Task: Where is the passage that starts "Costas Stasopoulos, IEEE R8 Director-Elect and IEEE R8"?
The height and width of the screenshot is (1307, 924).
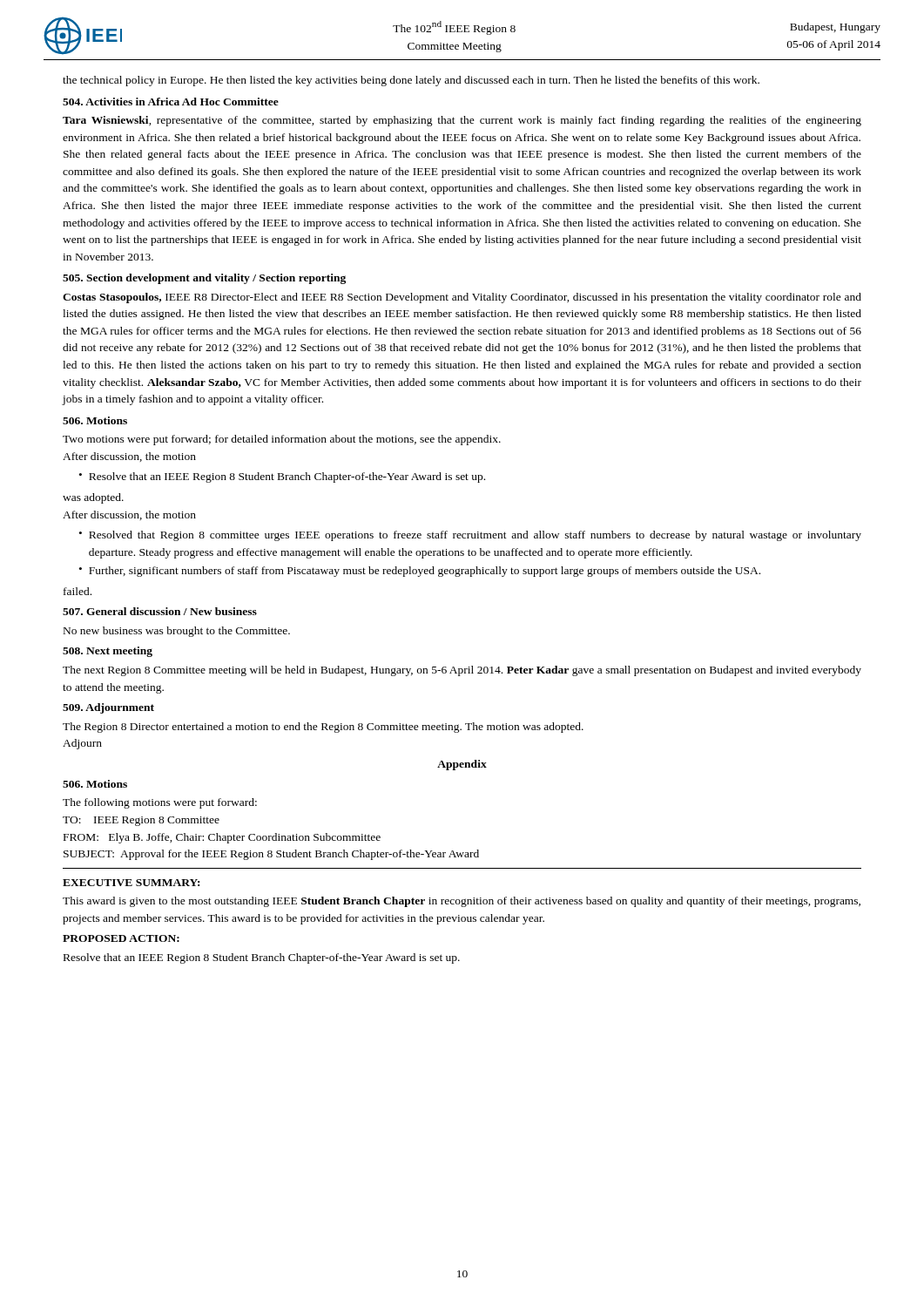Action: (462, 348)
